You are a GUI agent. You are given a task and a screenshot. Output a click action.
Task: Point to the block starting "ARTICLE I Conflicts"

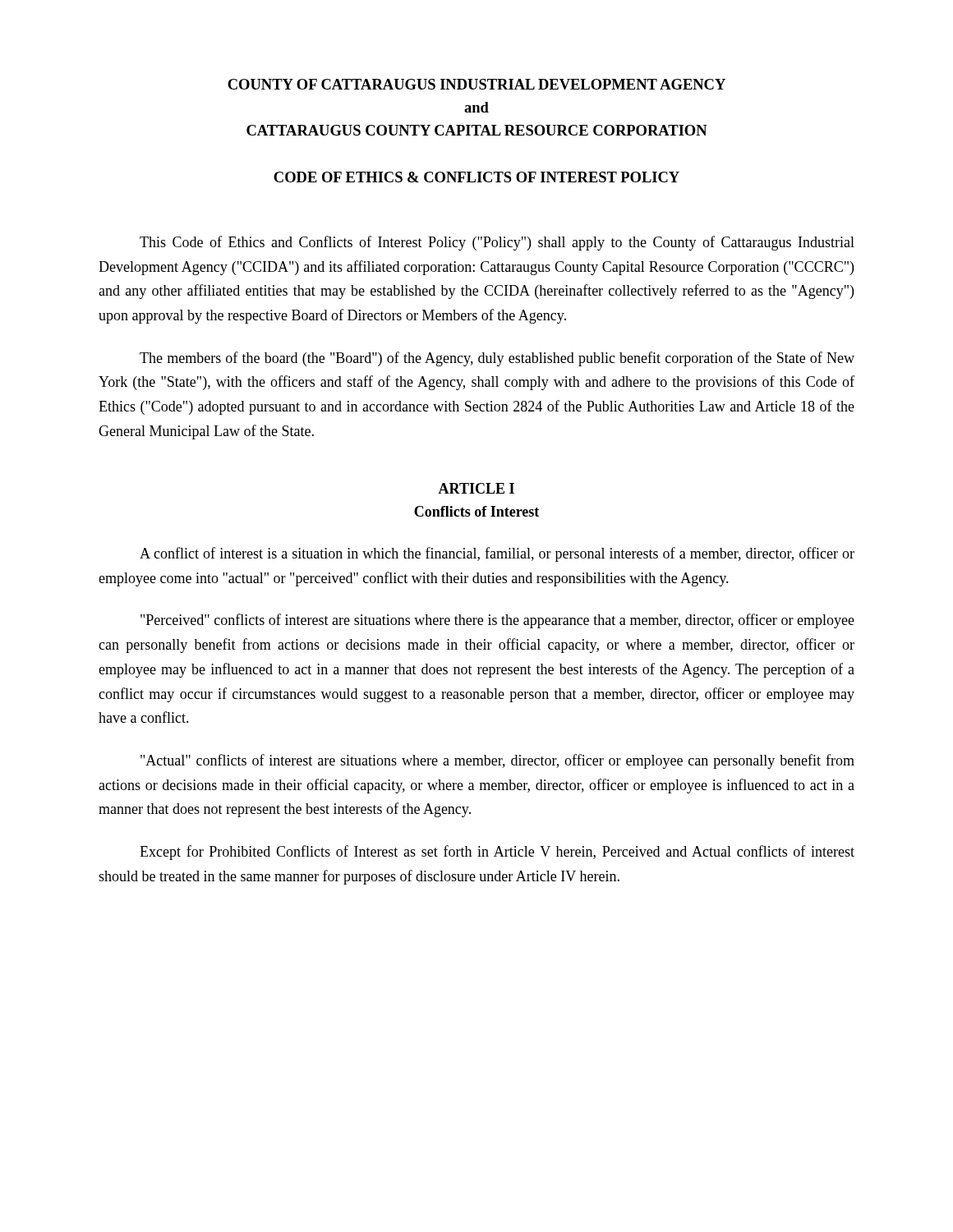476,500
